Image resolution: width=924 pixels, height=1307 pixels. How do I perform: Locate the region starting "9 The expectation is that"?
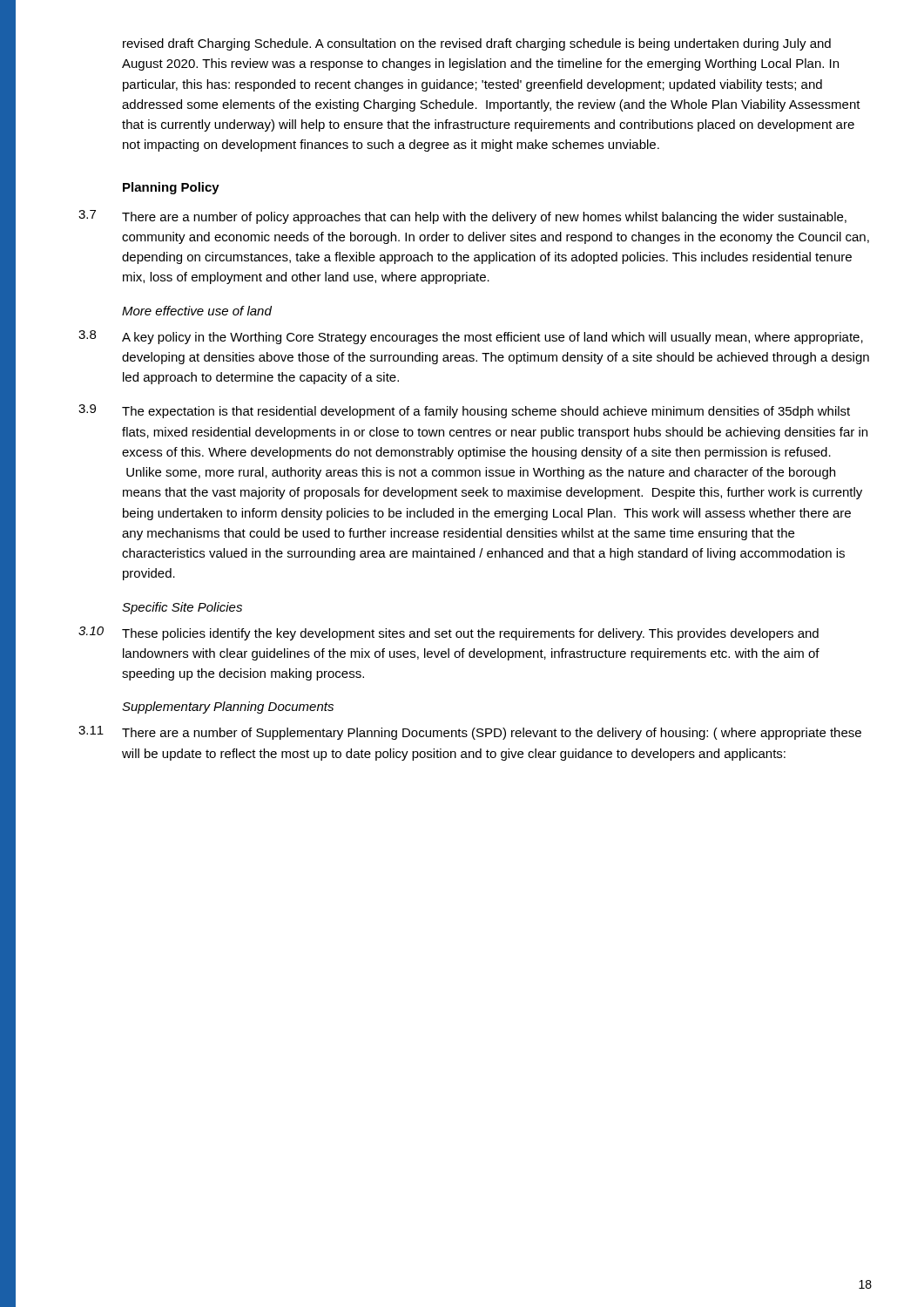coord(475,492)
